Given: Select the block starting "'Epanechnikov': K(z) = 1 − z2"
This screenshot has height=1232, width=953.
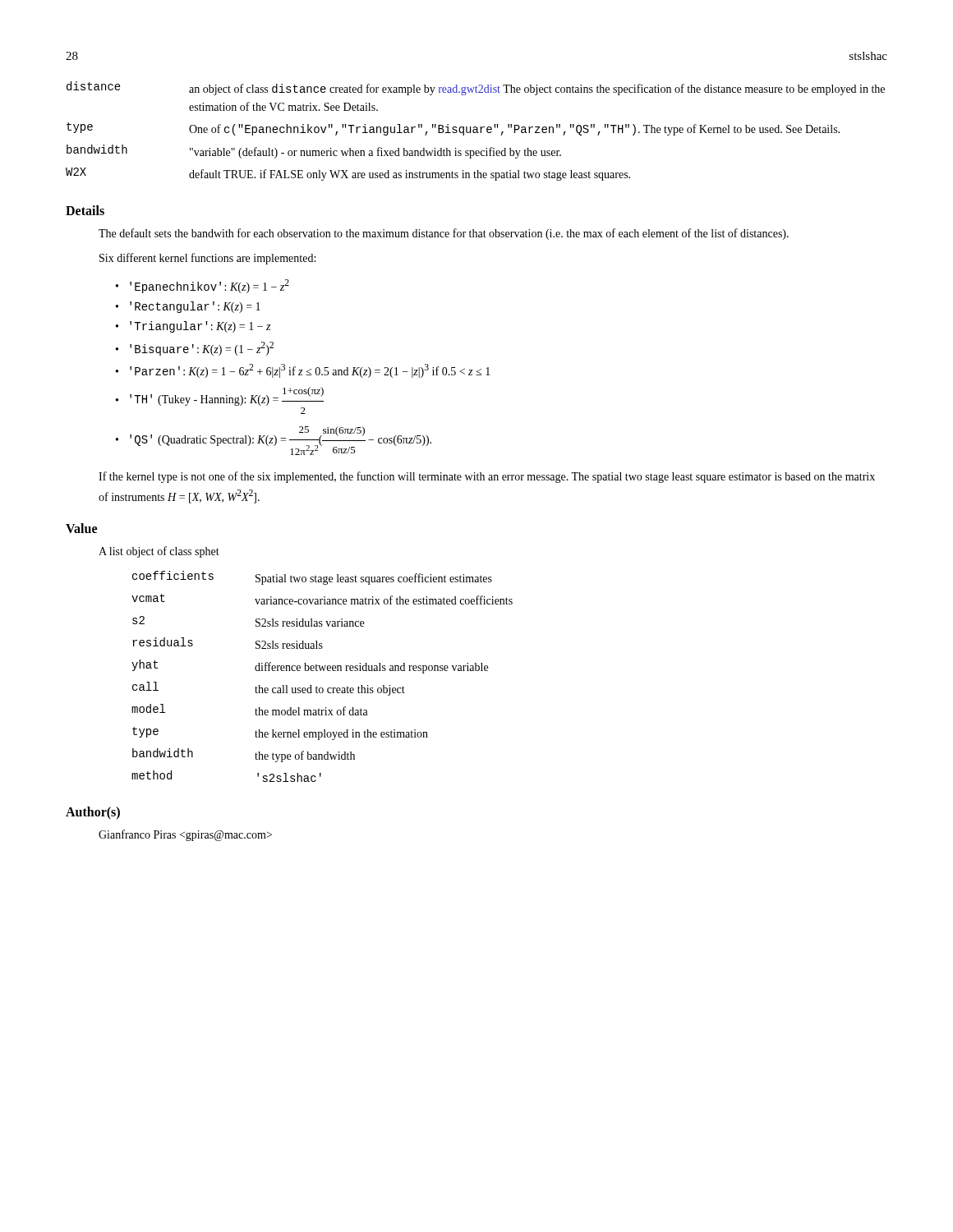Looking at the screenshot, I should (208, 286).
